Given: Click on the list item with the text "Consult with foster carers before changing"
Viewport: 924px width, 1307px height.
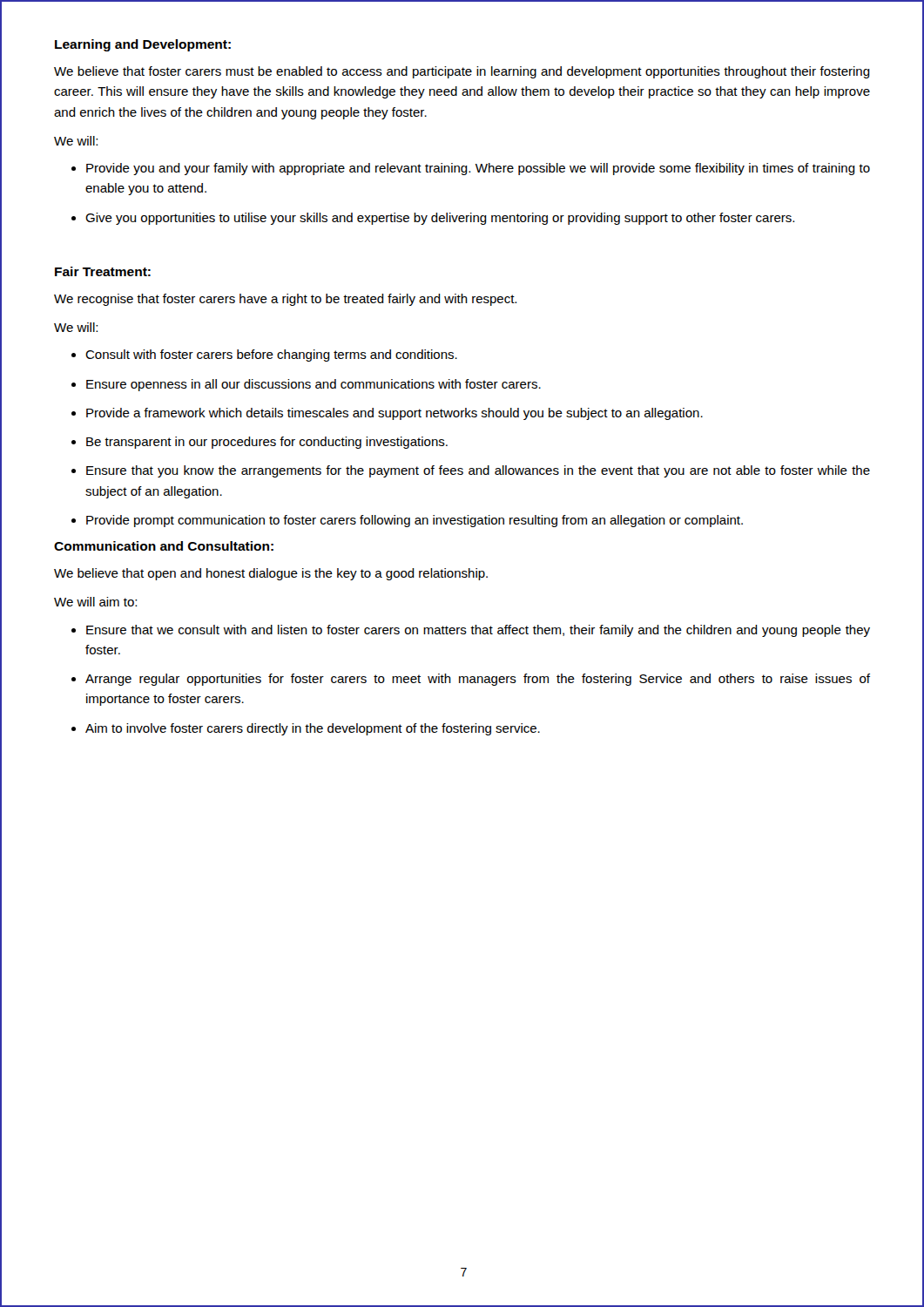Looking at the screenshot, I should pyautogui.click(x=272, y=354).
